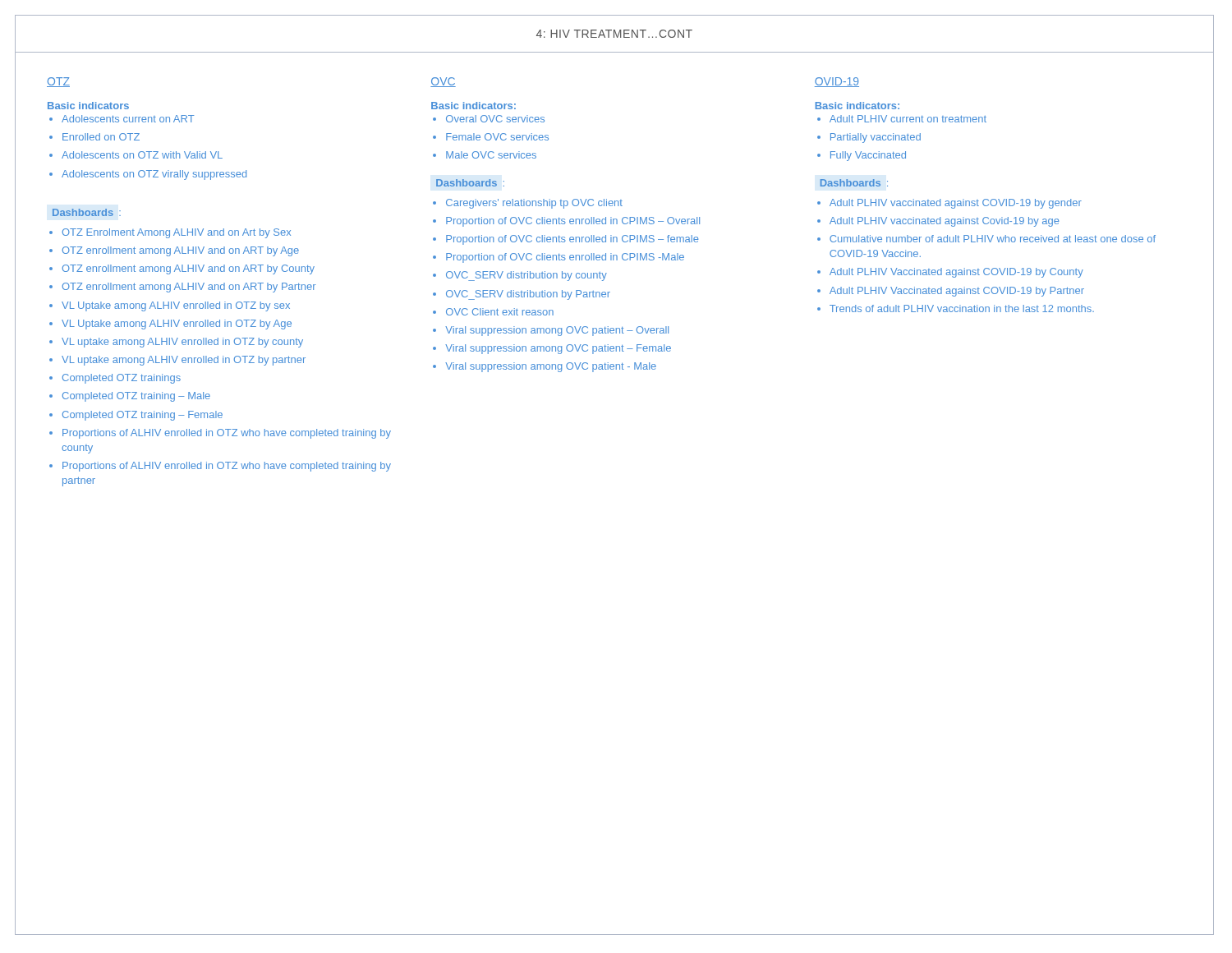
Task: Find "Adult PLHIV Vaccinated against COVID-19 by Partner" on this page
Action: click(x=1001, y=291)
